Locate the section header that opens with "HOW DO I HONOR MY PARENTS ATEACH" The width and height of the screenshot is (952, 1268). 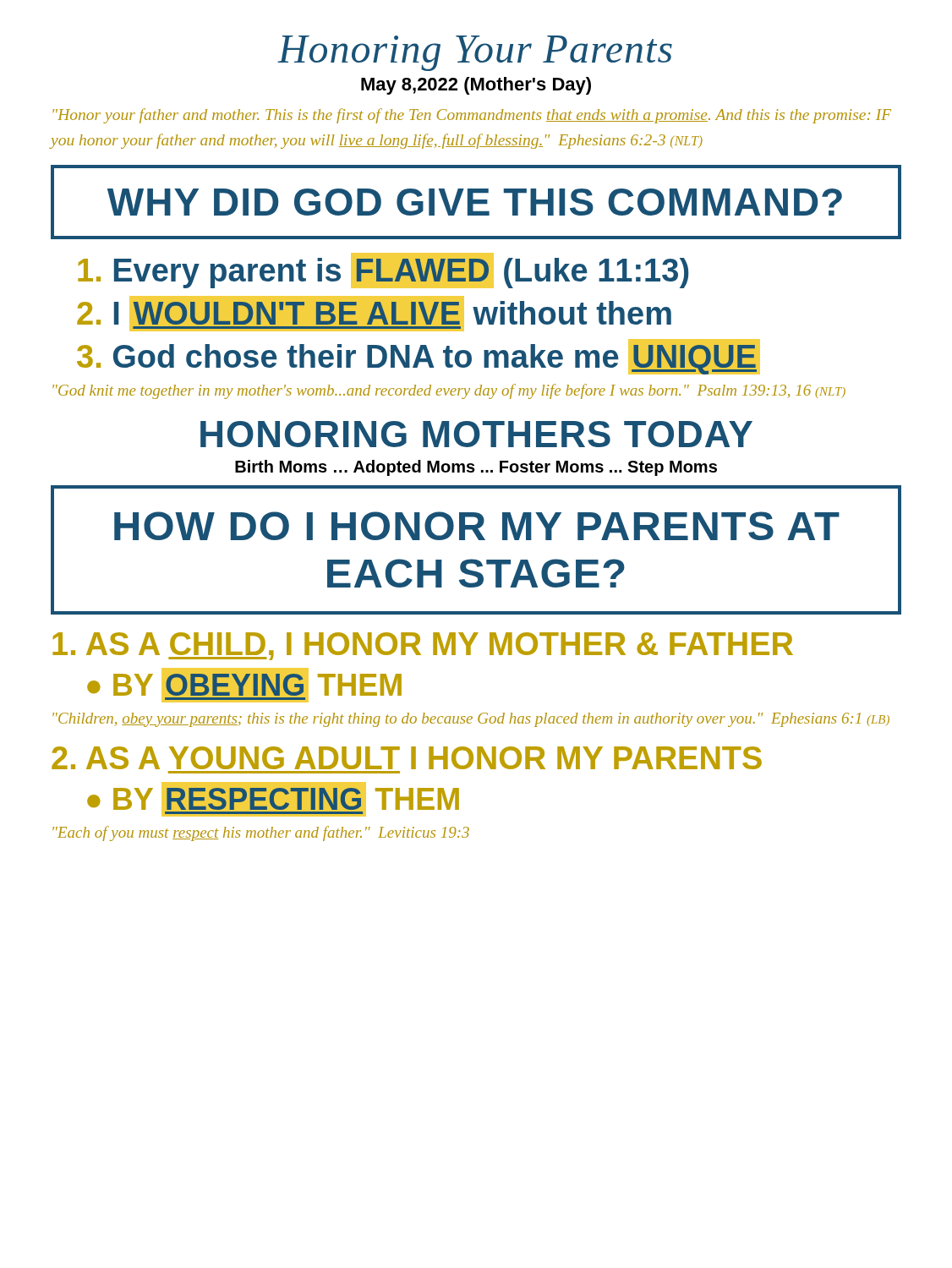pyautogui.click(x=476, y=550)
